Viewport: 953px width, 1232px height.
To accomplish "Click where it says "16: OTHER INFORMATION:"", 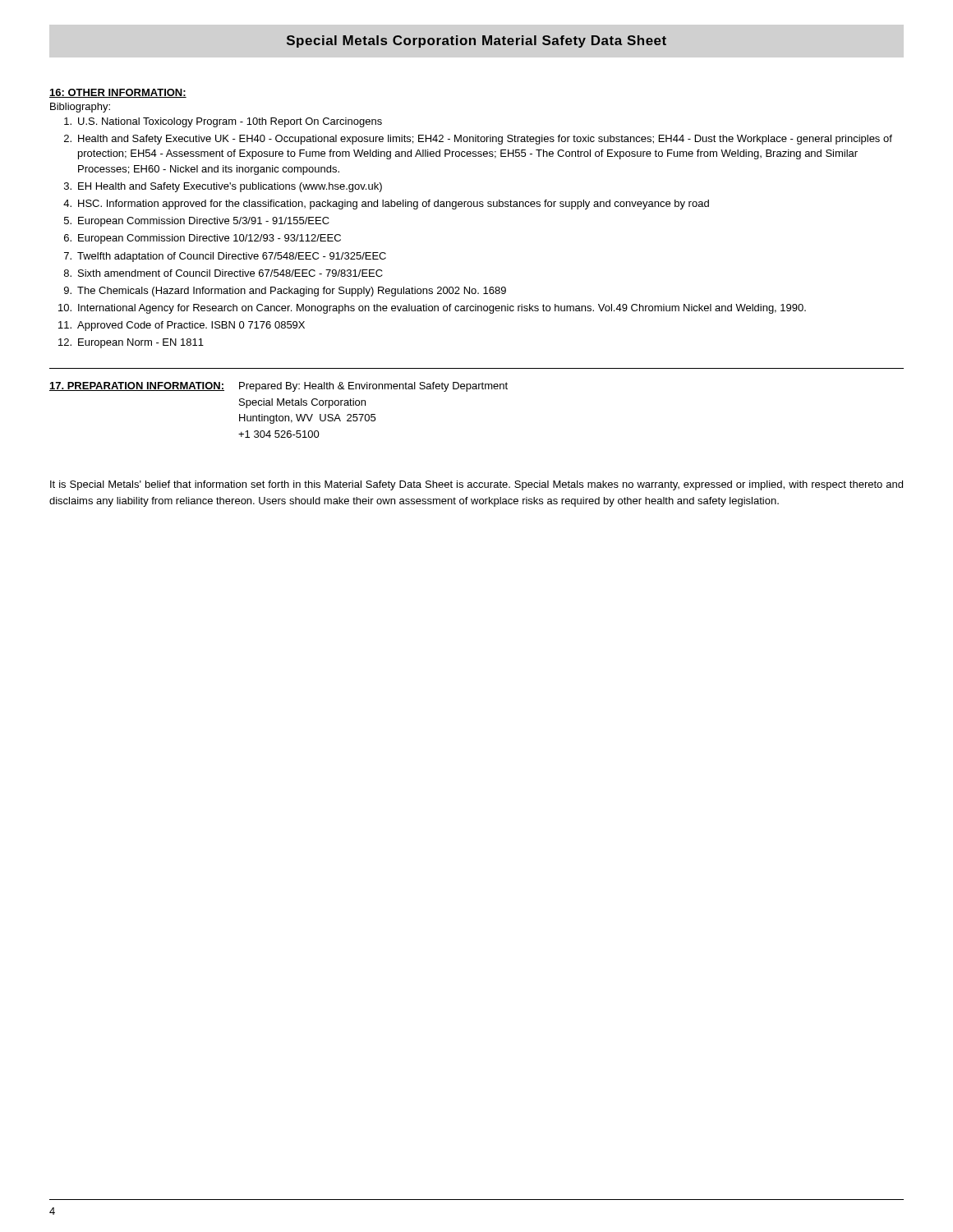I will click(x=118, y=92).
